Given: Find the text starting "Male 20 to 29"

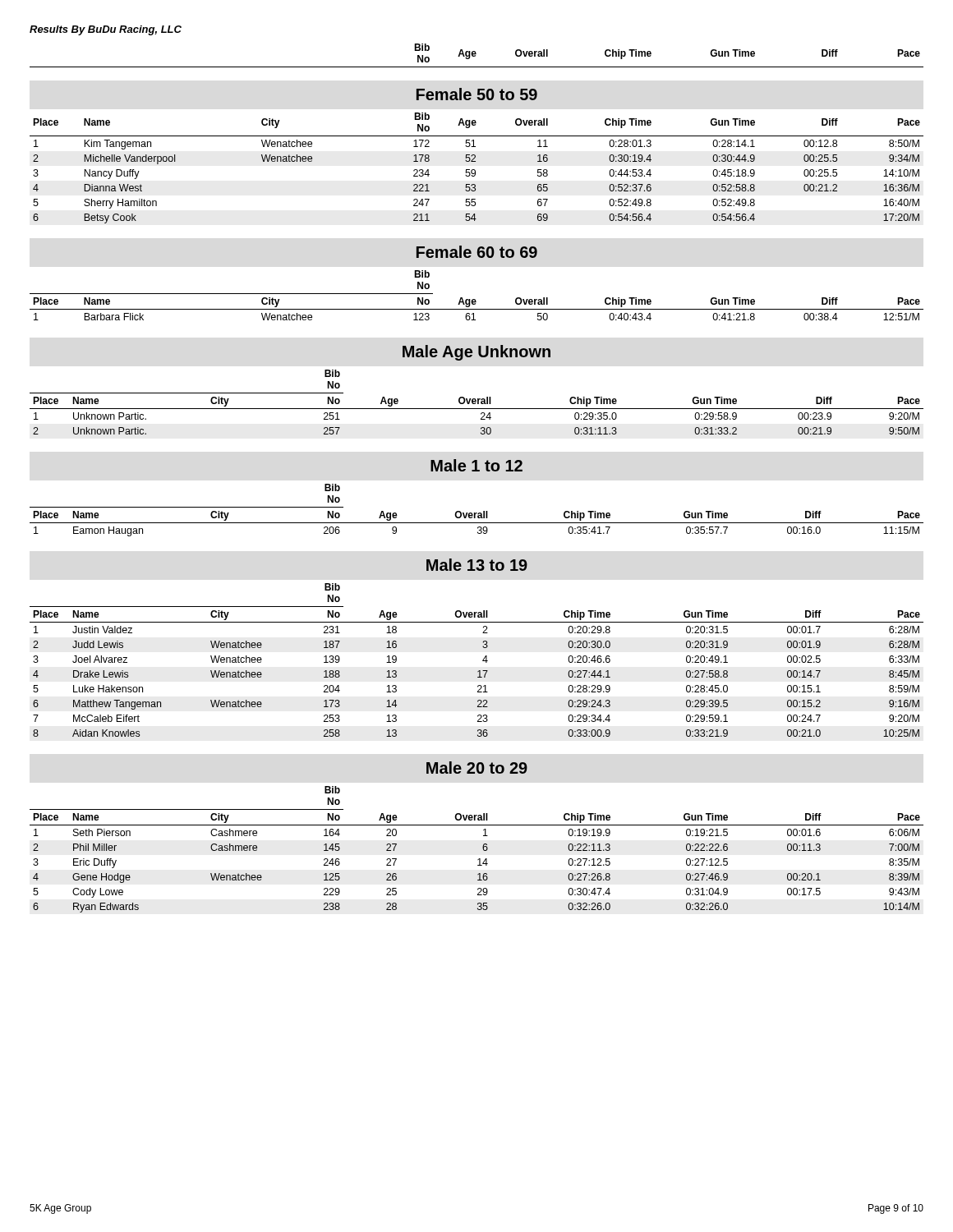Looking at the screenshot, I should (476, 768).
